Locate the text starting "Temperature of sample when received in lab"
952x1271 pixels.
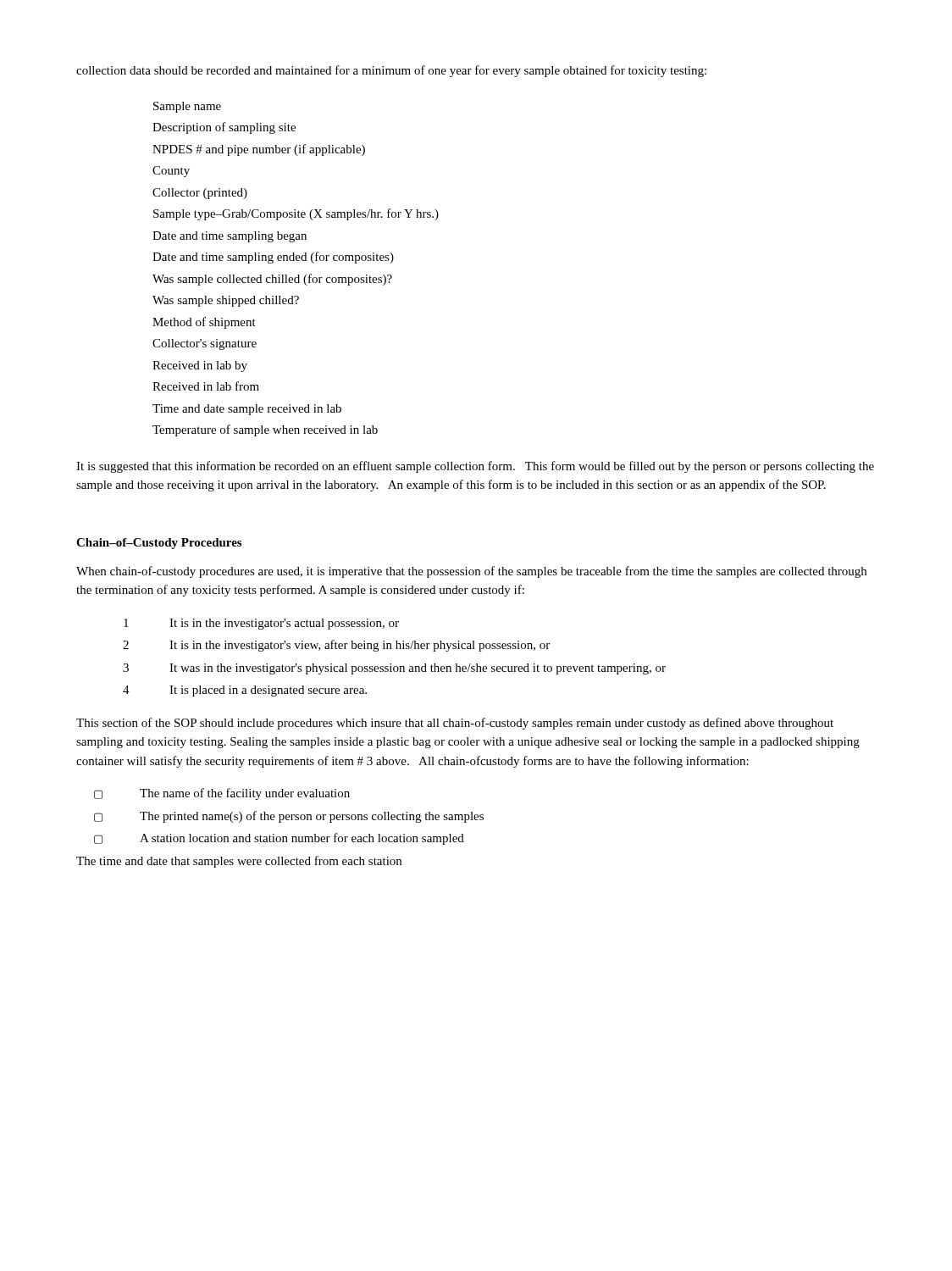tap(265, 430)
